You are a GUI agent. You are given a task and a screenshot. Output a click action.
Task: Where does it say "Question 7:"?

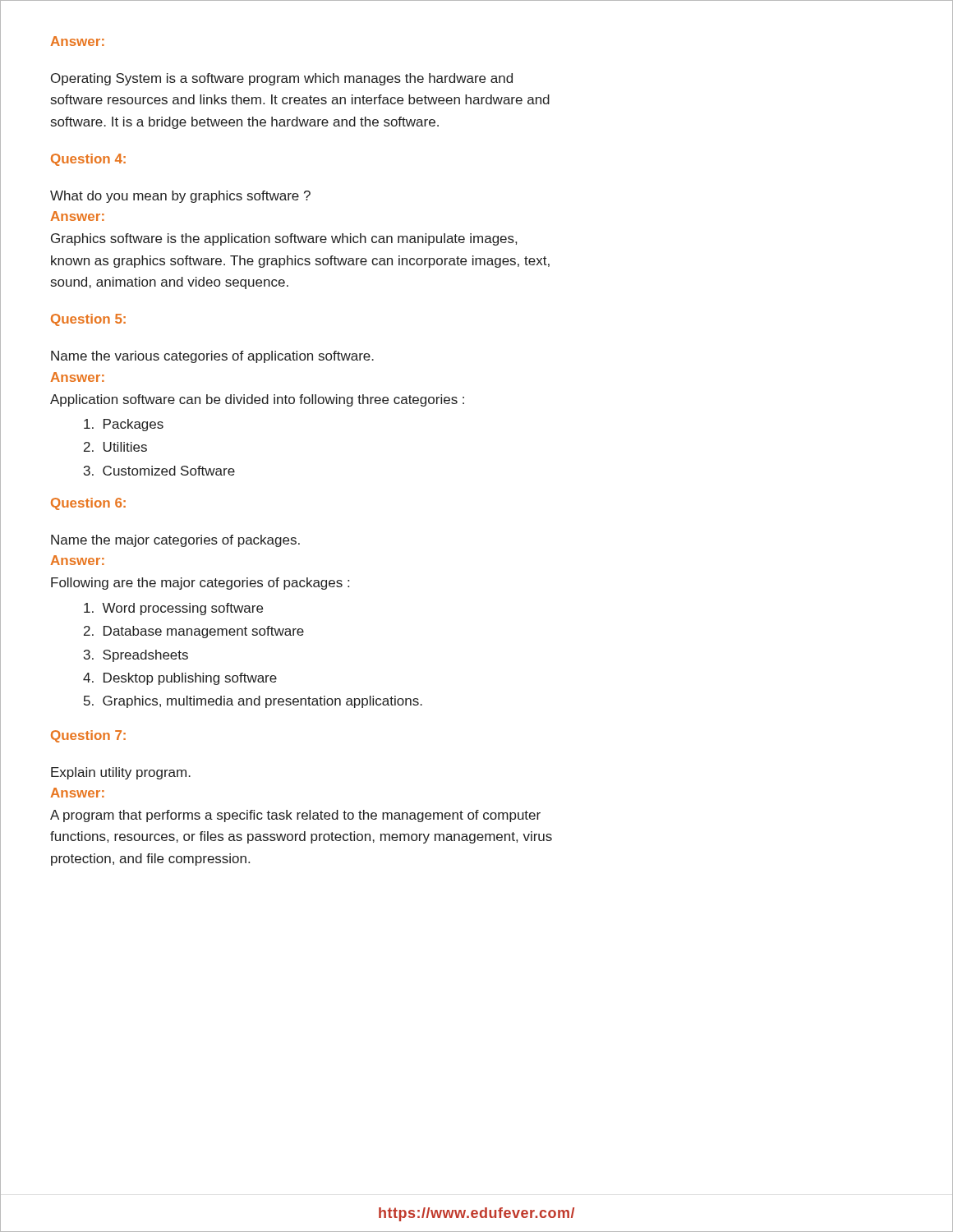(89, 735)
